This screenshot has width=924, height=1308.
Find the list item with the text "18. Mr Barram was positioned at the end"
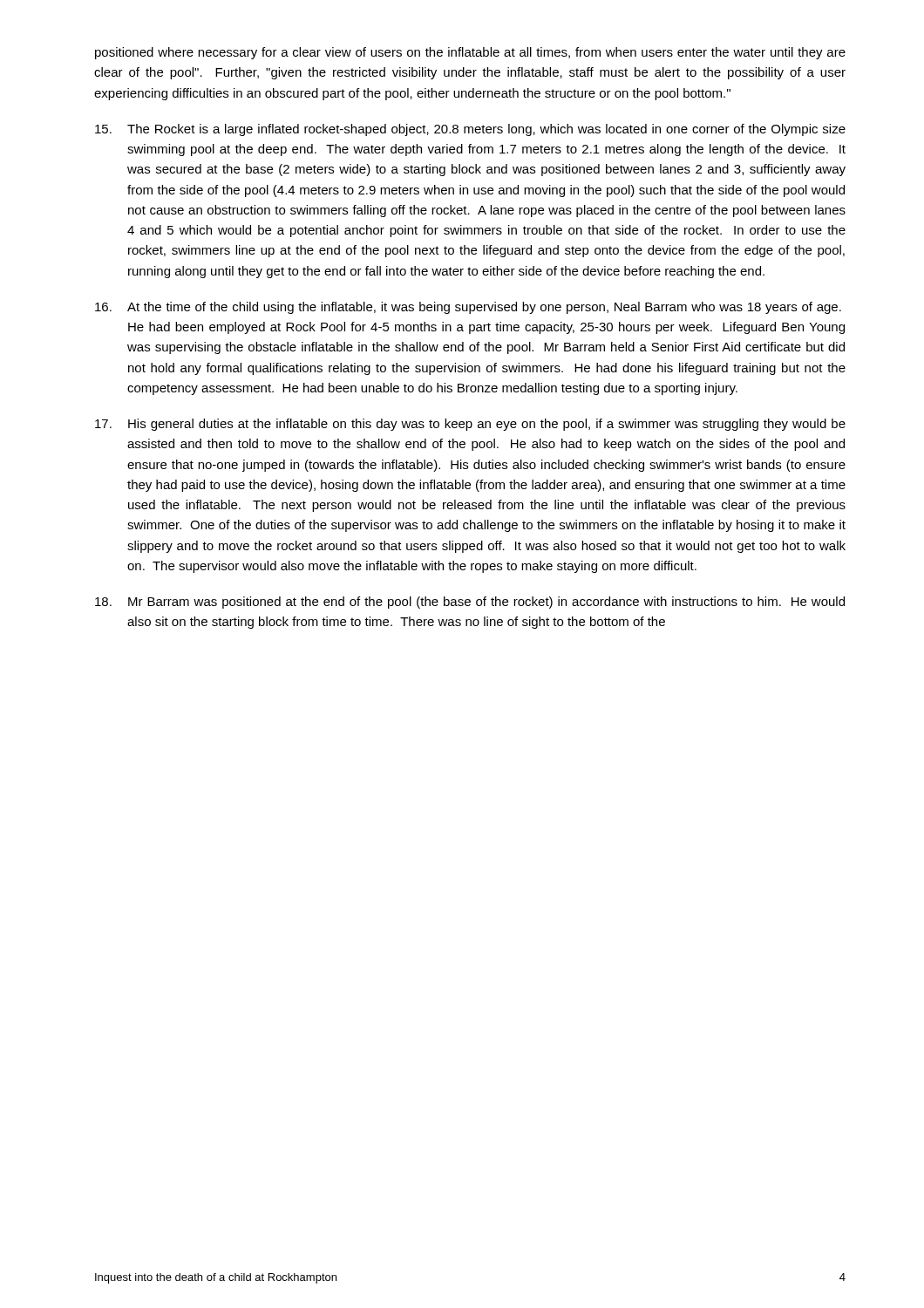pyautogui.click(x=470, y=611)
